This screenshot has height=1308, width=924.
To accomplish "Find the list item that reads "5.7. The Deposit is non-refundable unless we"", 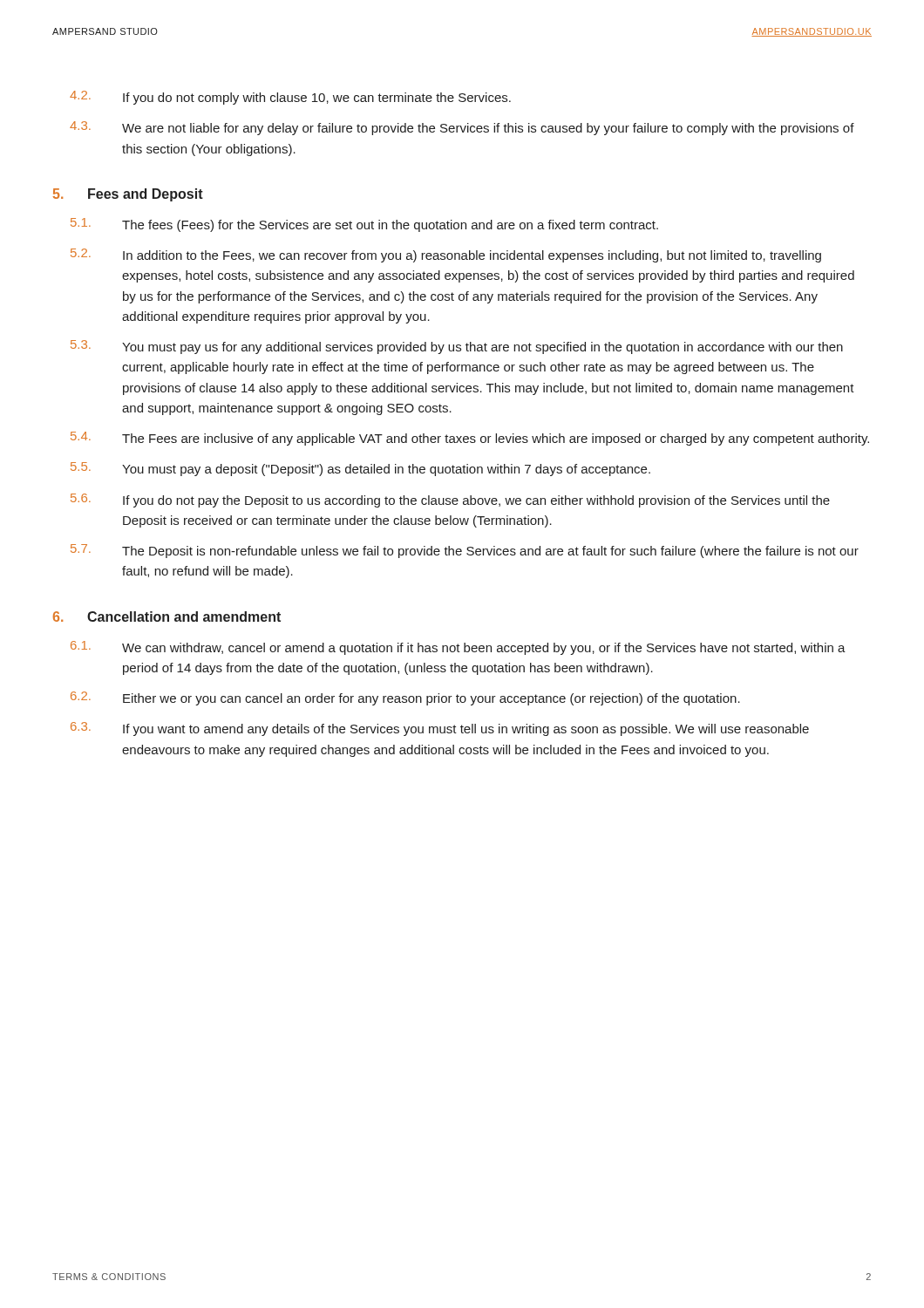I will 462,561.
